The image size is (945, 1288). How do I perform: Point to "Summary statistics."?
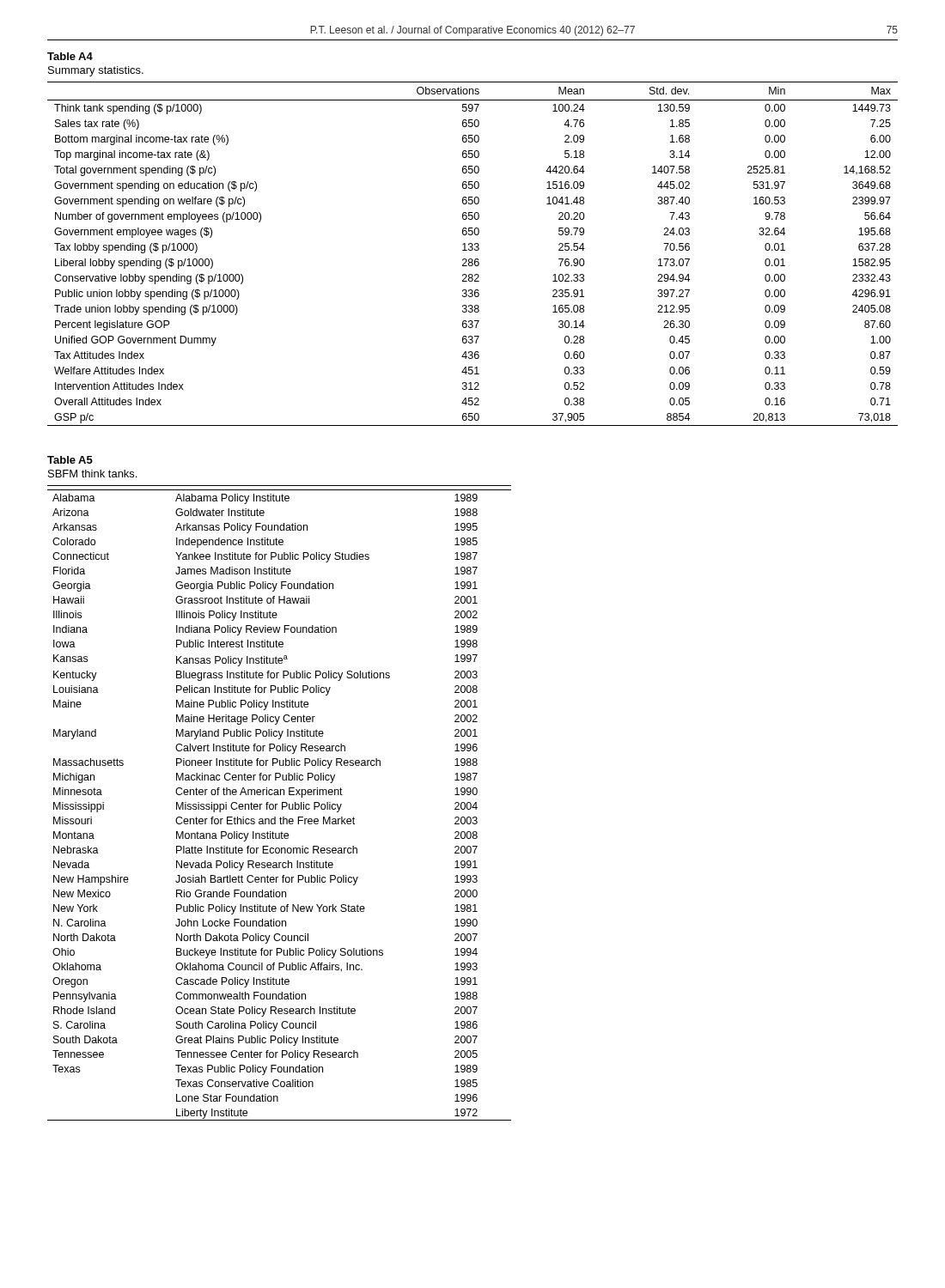[x=96, y=70]
